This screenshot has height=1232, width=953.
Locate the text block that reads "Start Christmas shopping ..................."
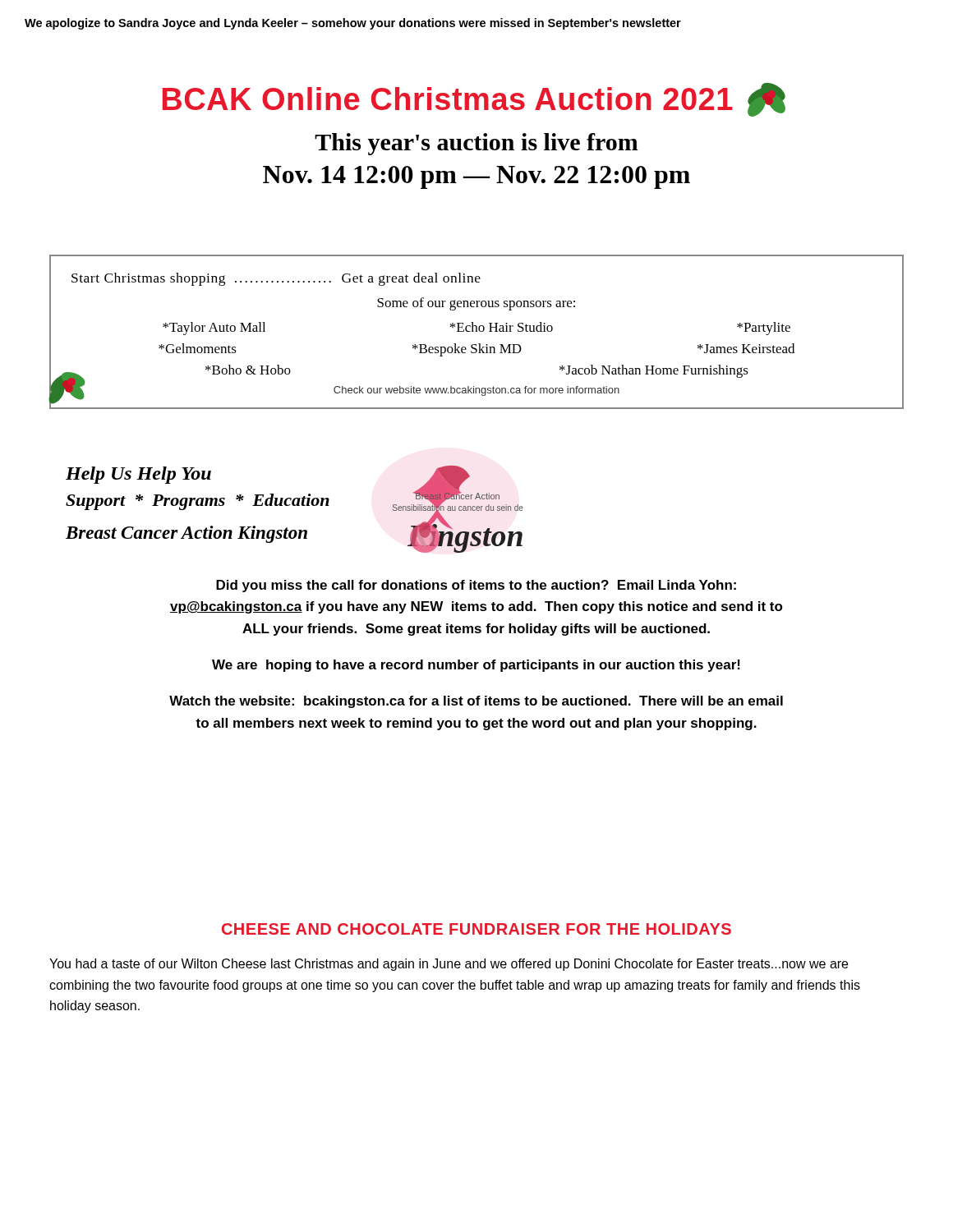coord(476,333)
